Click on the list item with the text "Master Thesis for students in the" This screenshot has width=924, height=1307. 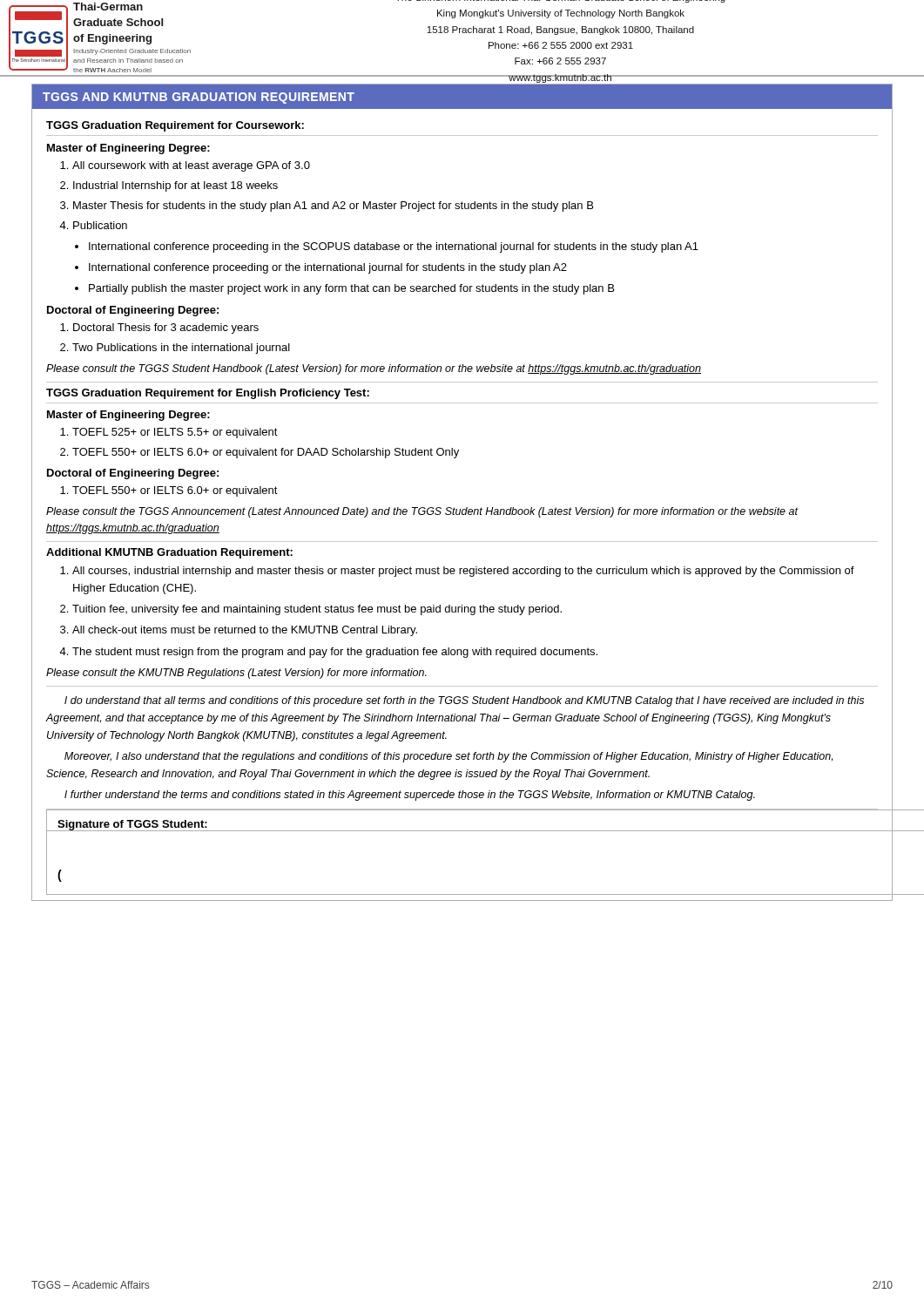click(333, 205)
